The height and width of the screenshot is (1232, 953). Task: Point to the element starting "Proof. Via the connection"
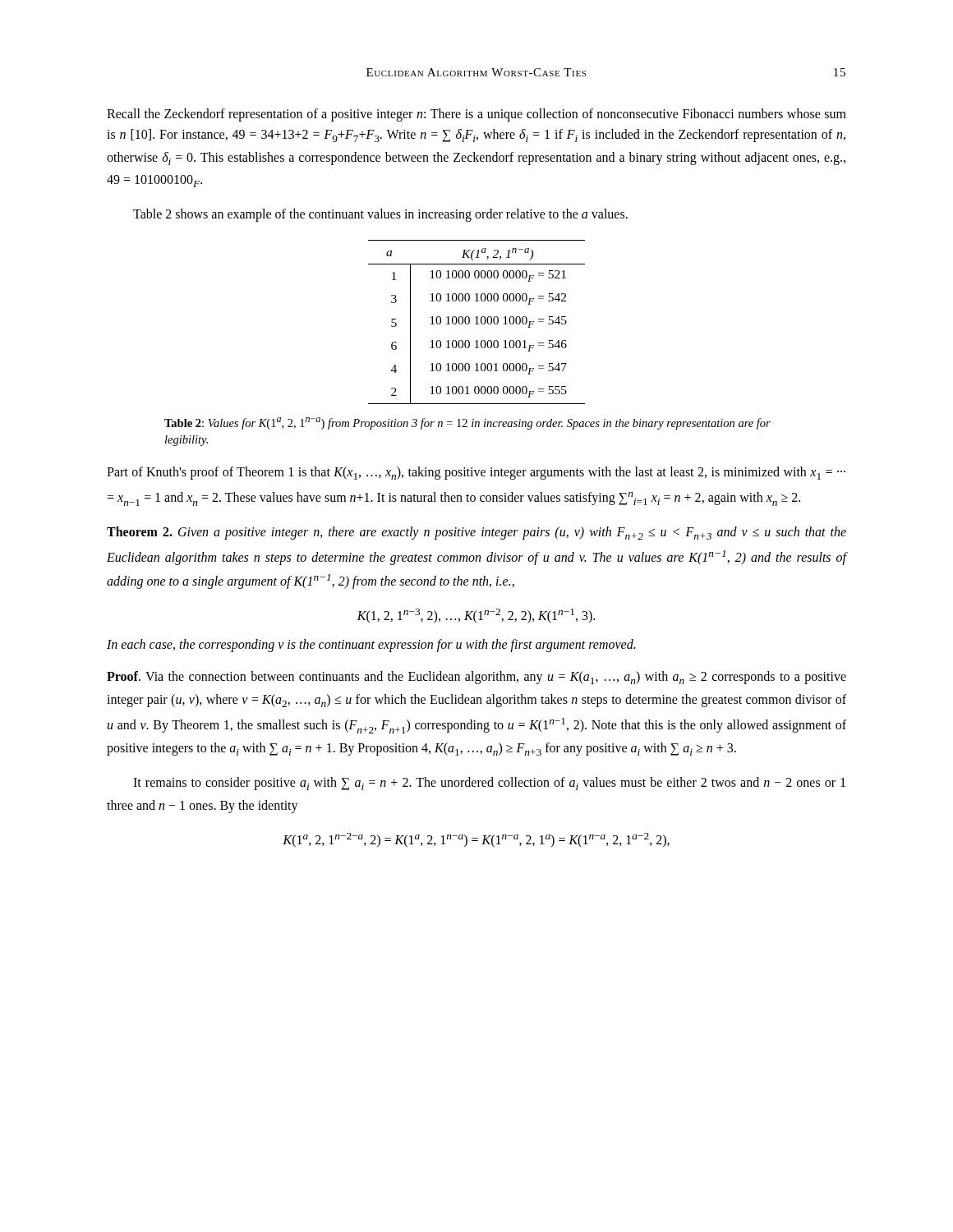[476, 714]
